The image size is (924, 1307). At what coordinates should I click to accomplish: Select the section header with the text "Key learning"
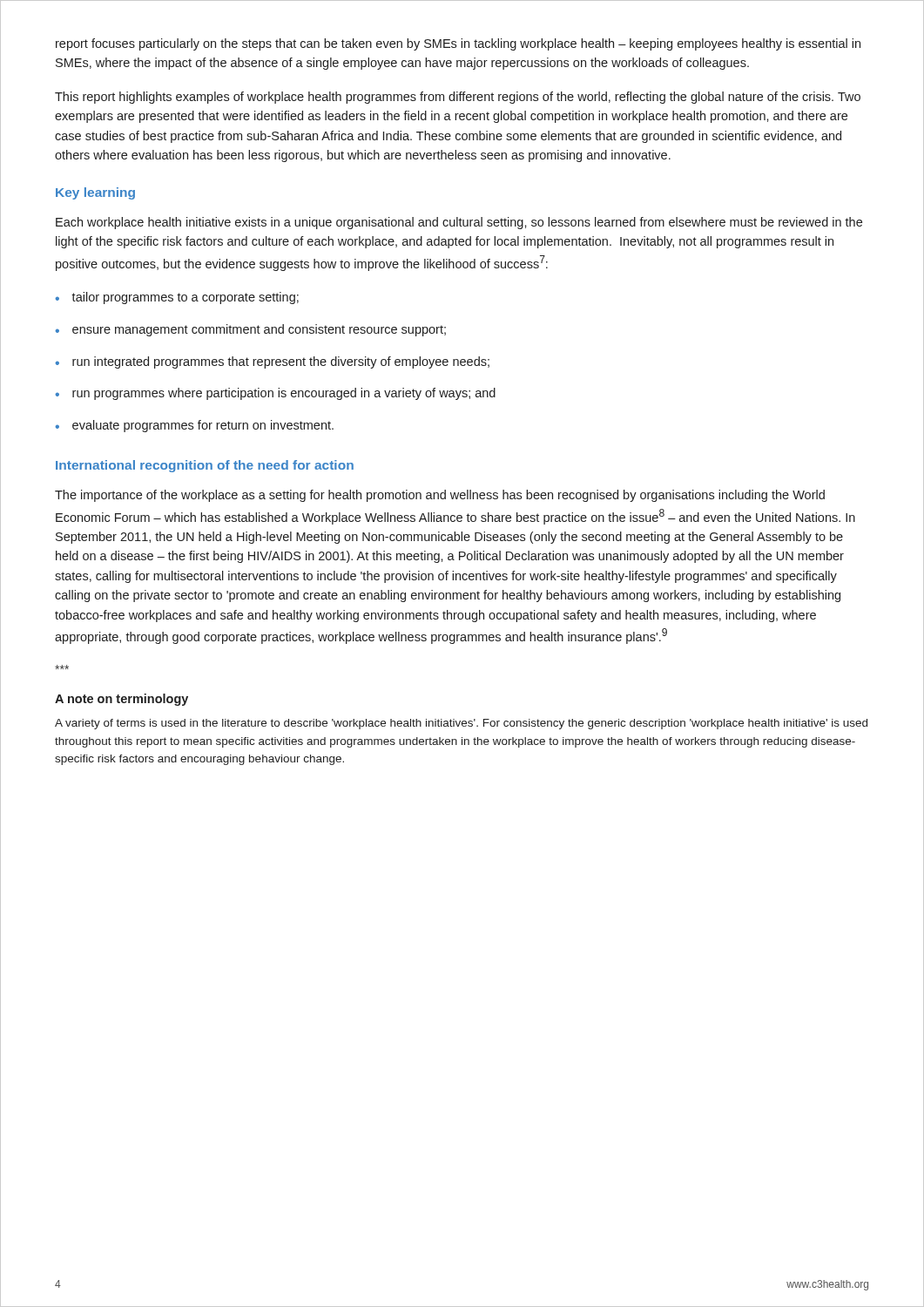click(95, 192)
